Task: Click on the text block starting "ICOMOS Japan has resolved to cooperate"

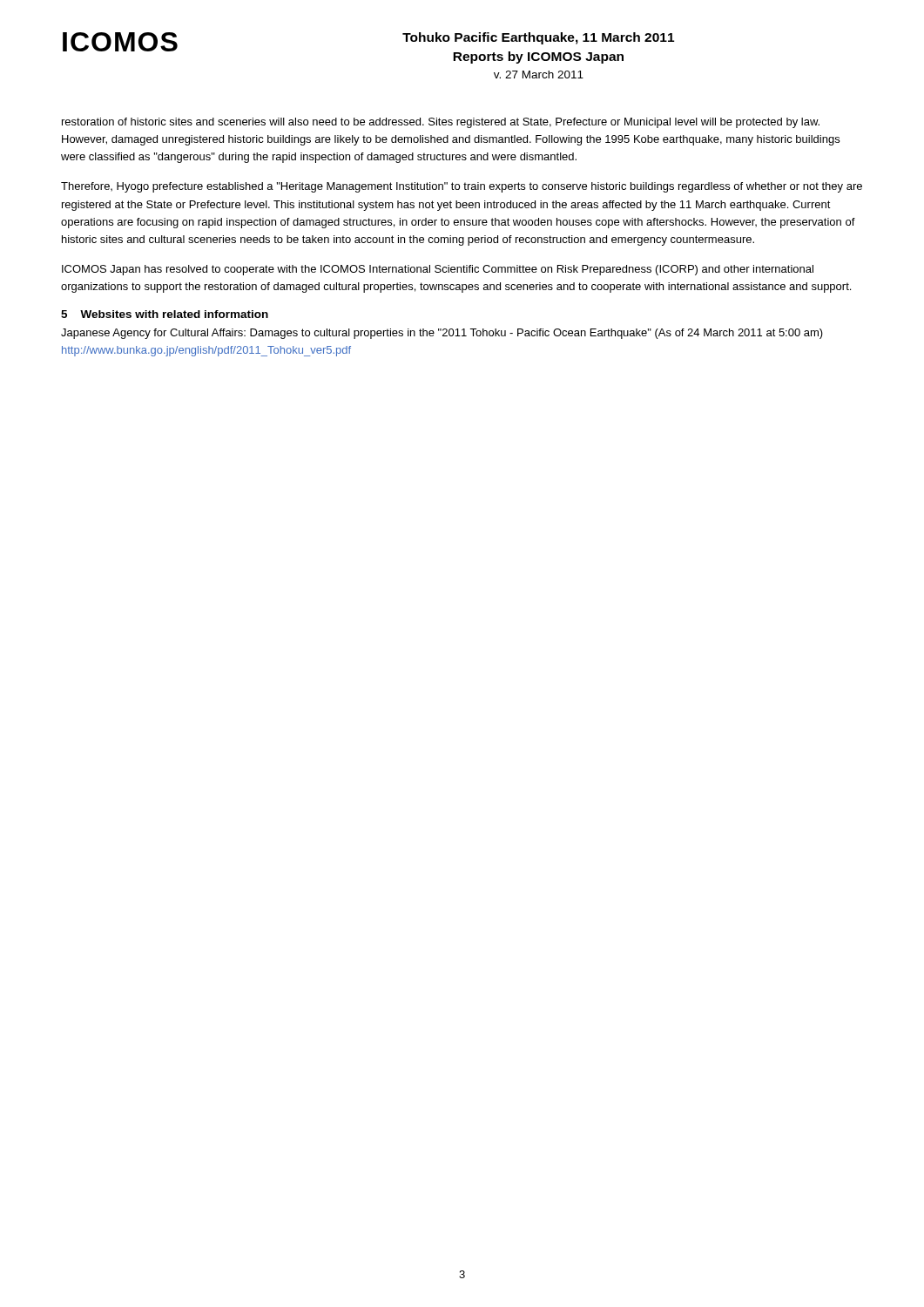Action: click(x=457, y=278)
